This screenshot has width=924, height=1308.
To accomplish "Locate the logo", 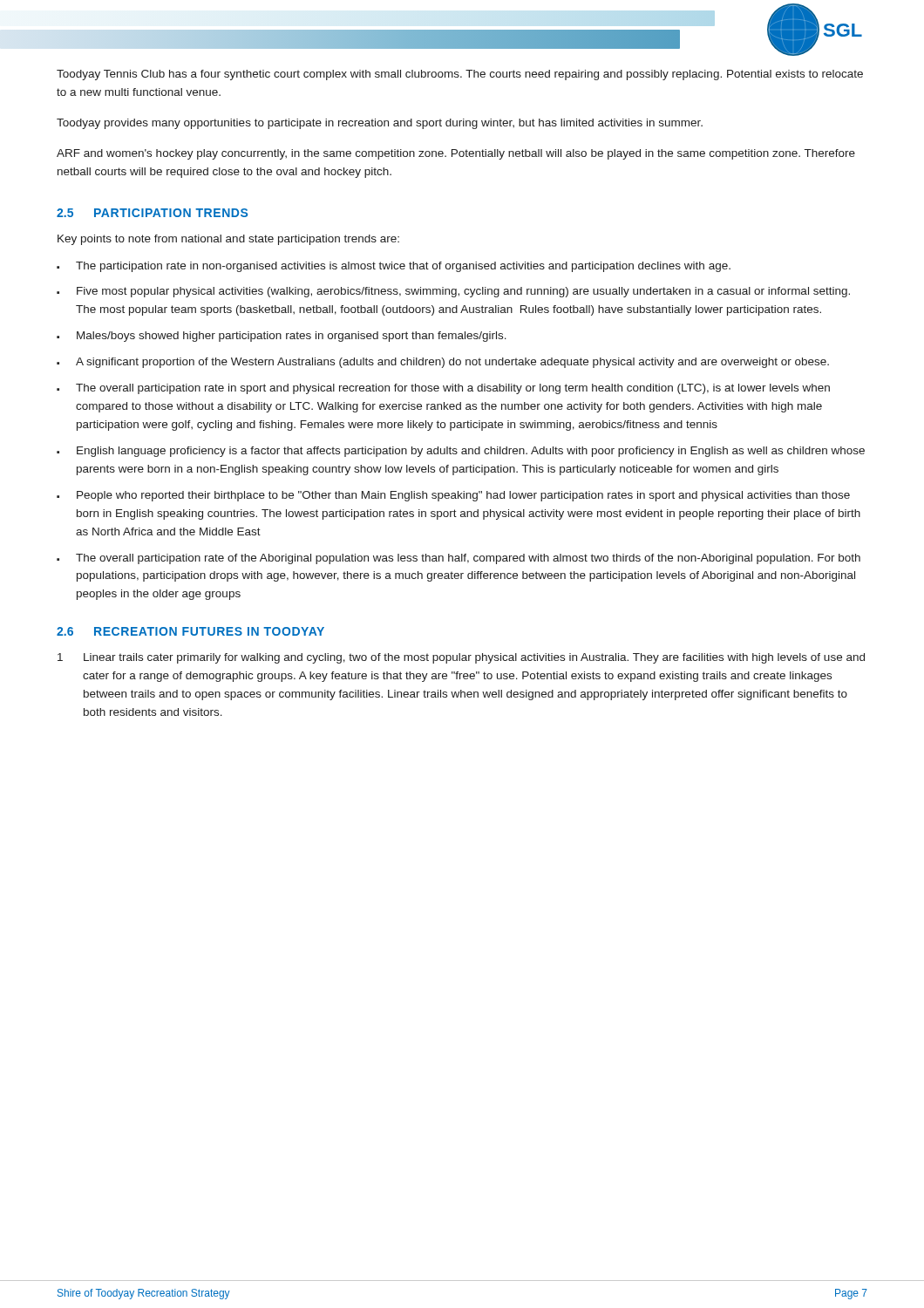I will [x=462, y=30].
